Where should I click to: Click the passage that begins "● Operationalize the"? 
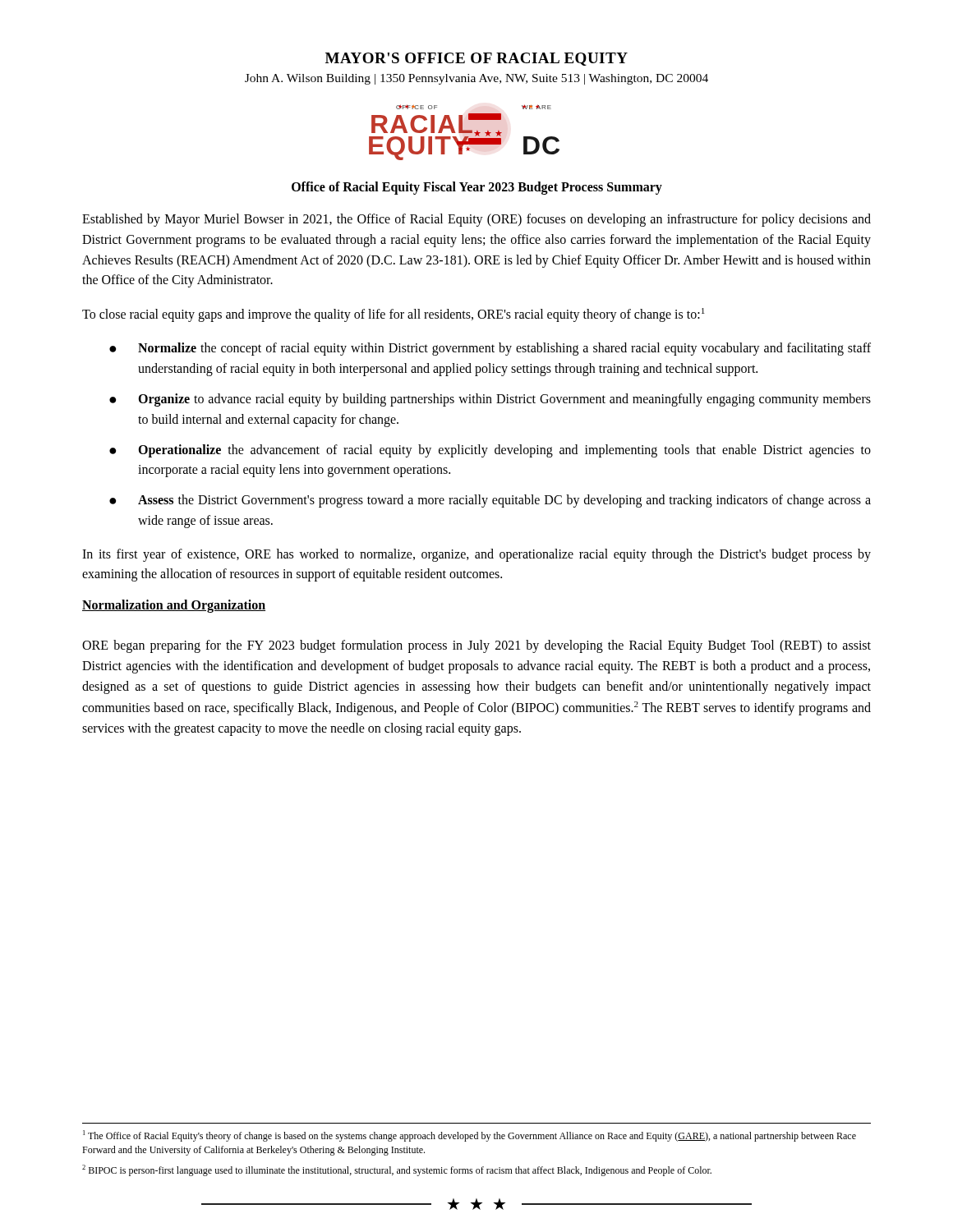pos(490,460)
